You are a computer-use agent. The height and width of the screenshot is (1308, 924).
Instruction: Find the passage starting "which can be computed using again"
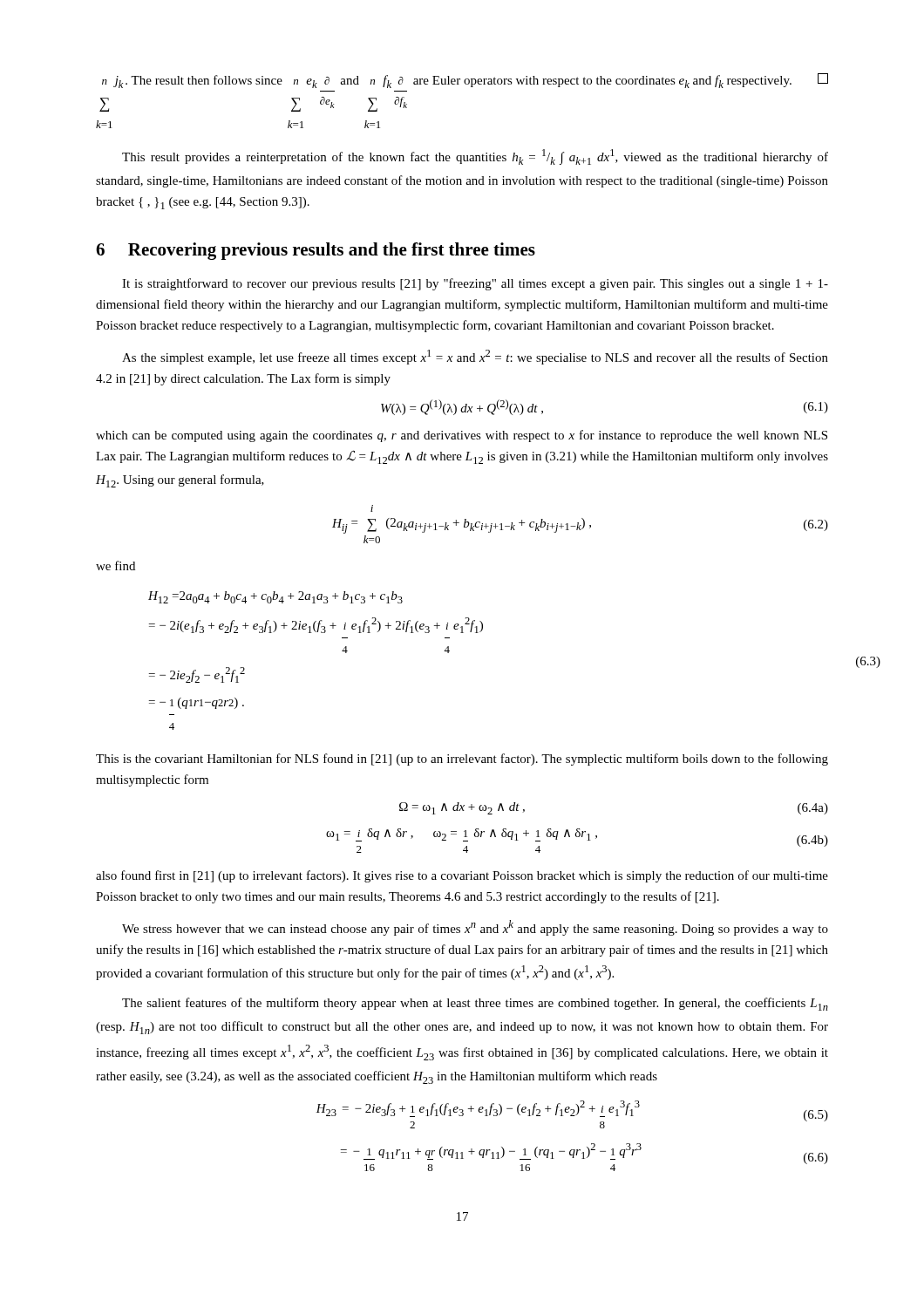tap(462, 459)
